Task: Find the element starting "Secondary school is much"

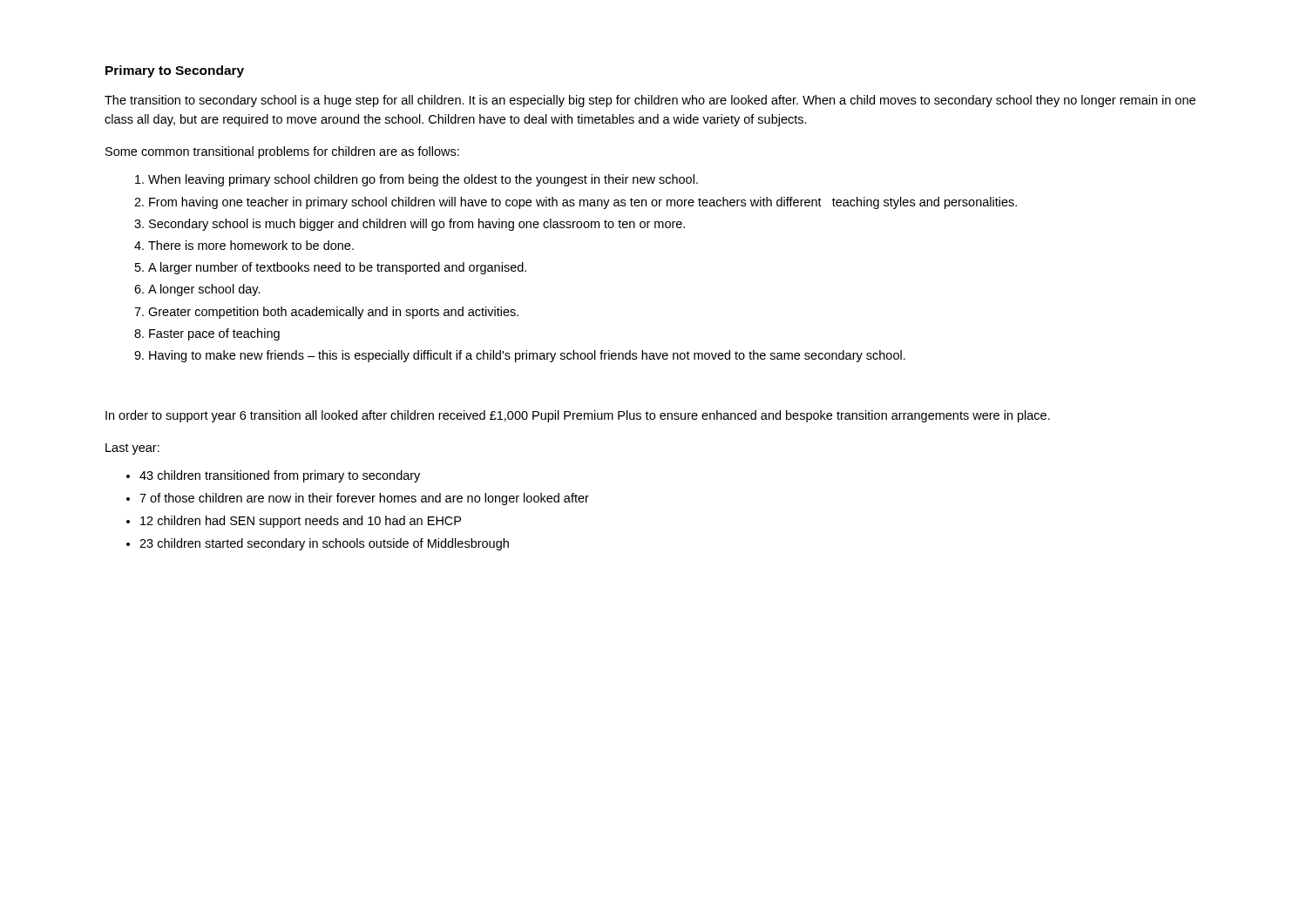Action: tap(417, 224)
